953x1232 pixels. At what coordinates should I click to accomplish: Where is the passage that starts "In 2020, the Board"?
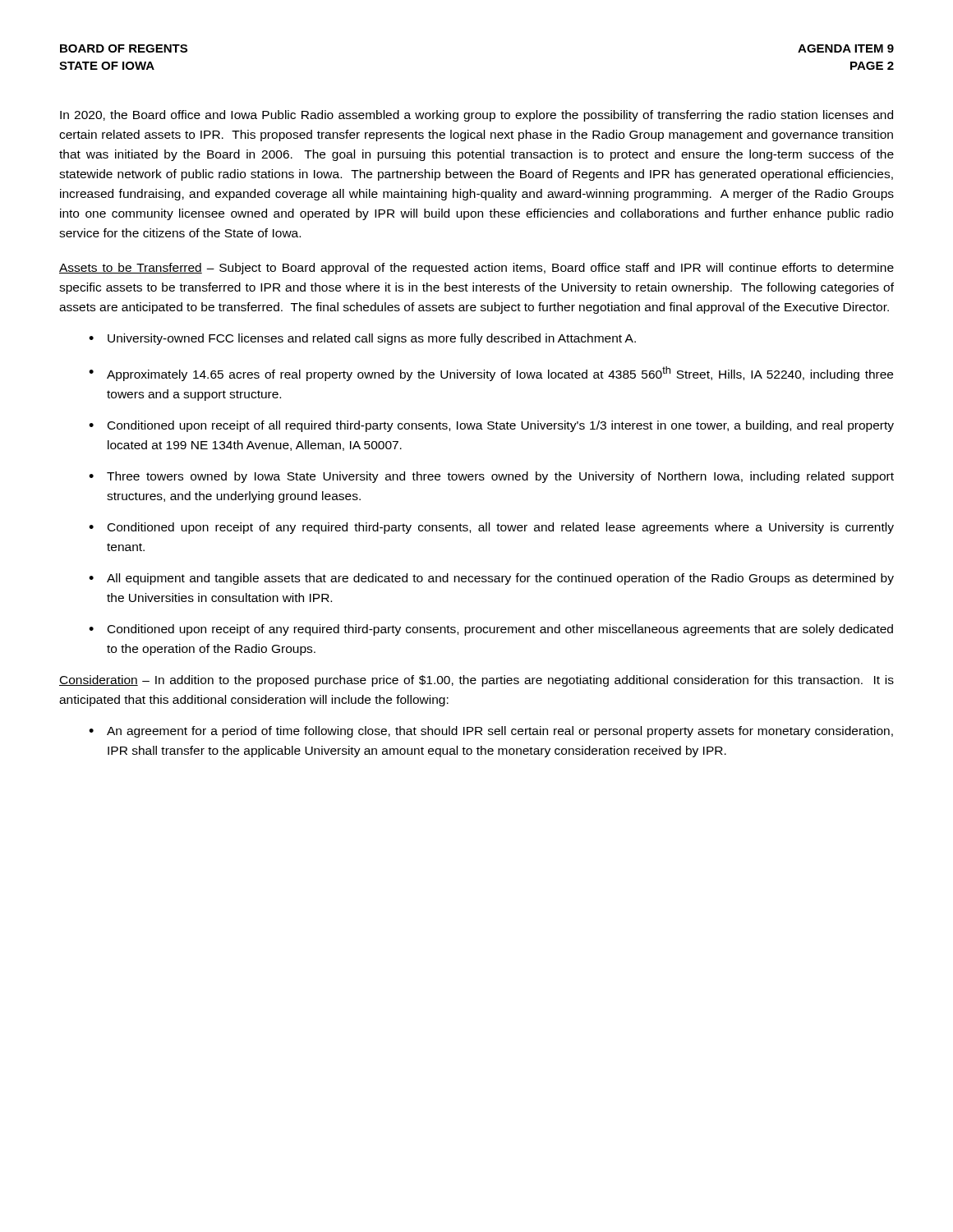pyautogui.click(x=476, y=174)
